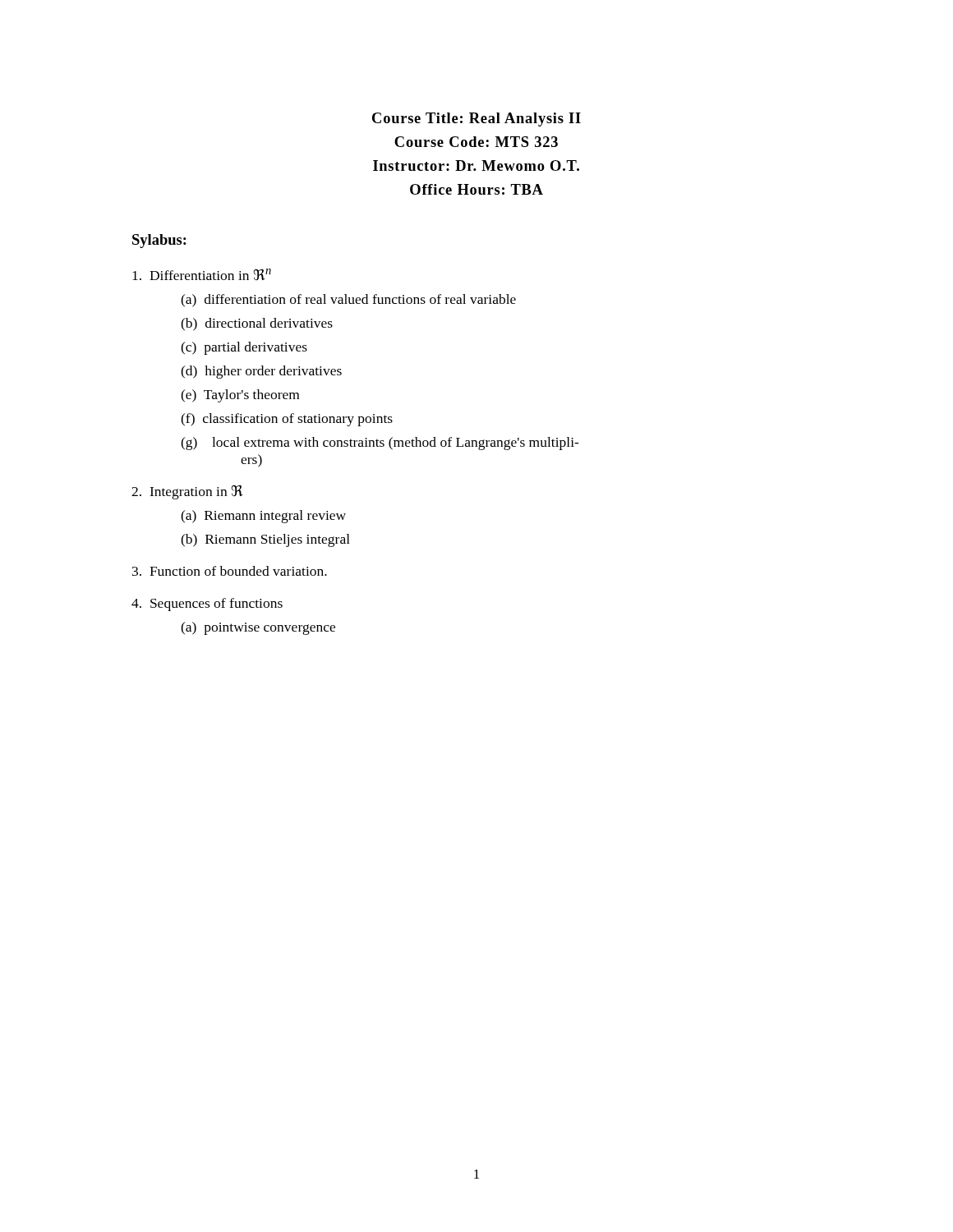This screenshot has width=953, height=1232.
Task: Click where it says "2. Integration in ℜ"
Action: [187, 491]
